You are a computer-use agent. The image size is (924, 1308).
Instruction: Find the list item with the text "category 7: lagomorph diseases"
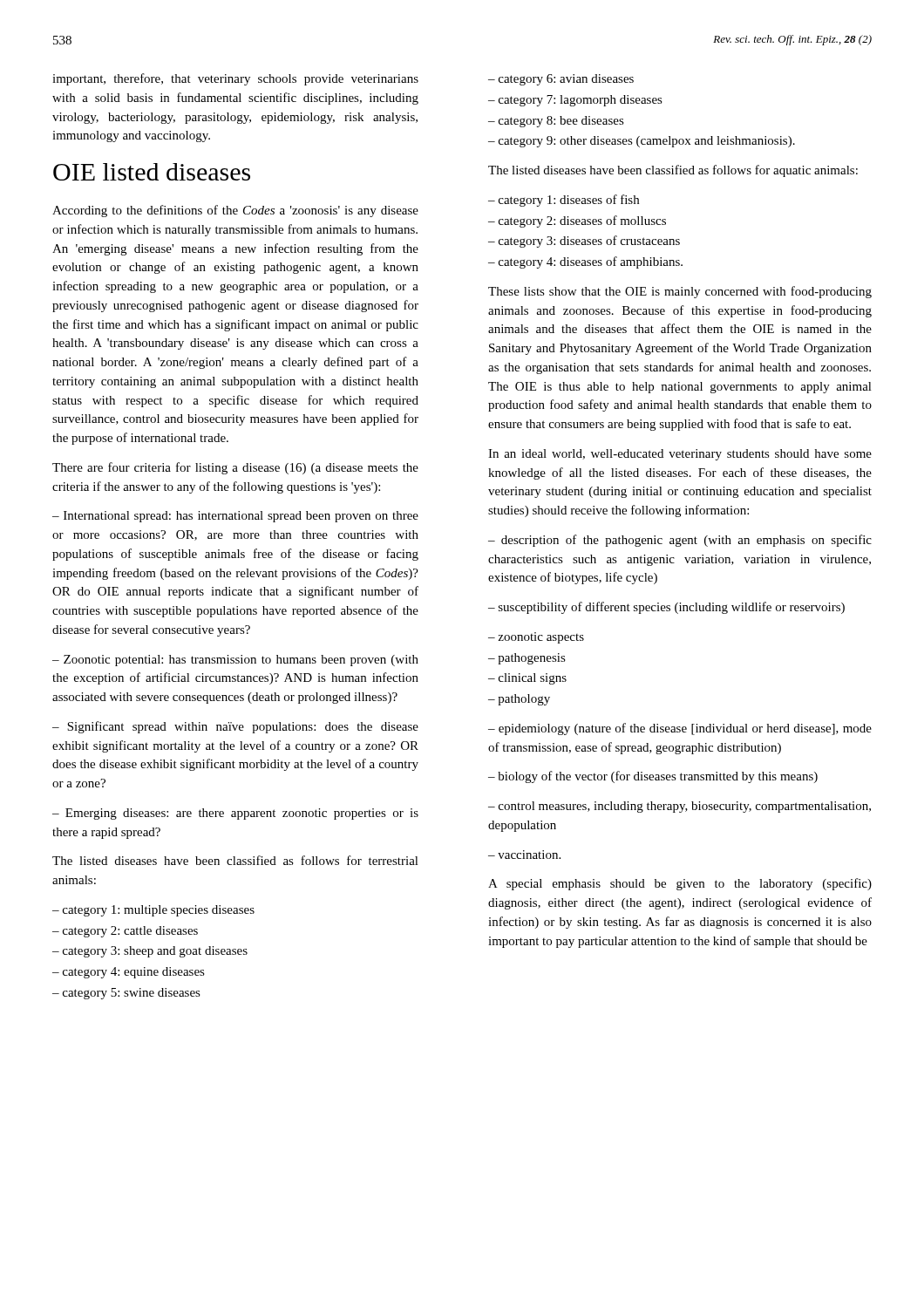pos(580,99)
